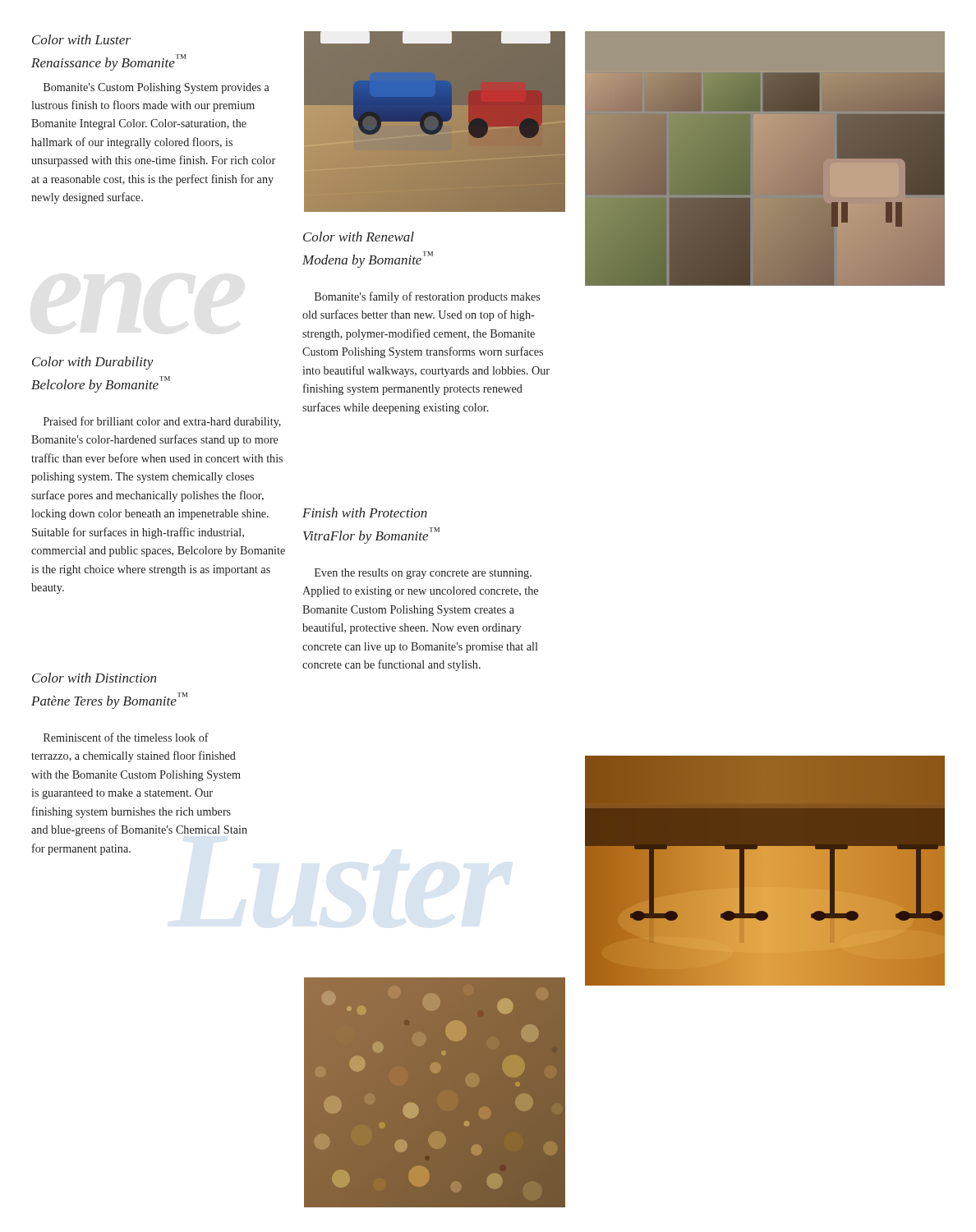Click on the section header that reads "Color with DurabilityBelcolore by Bomanite™"
The image size is (976, 1232).
click(x=101, y=373)
